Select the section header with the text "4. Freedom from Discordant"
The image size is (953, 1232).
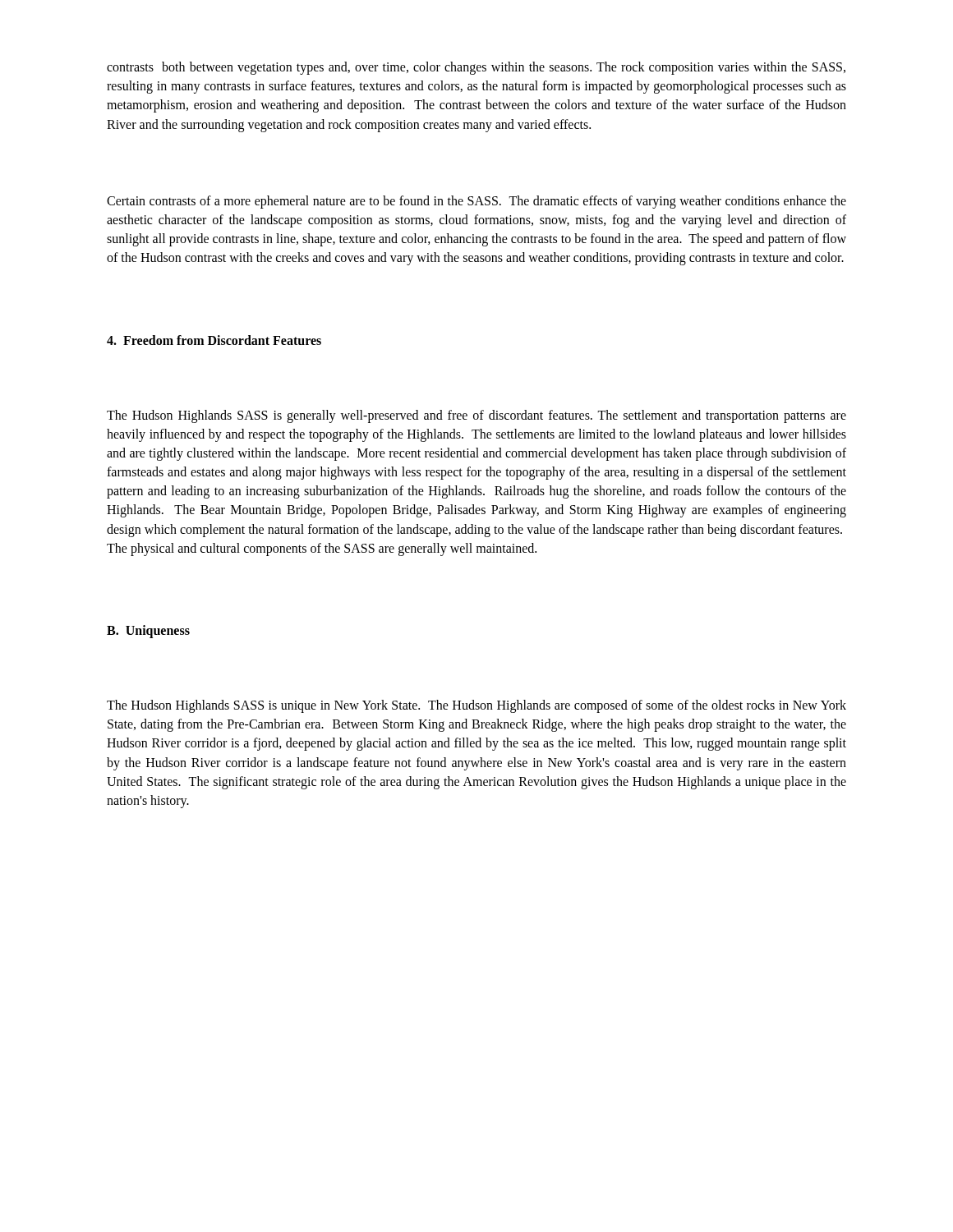214,340
